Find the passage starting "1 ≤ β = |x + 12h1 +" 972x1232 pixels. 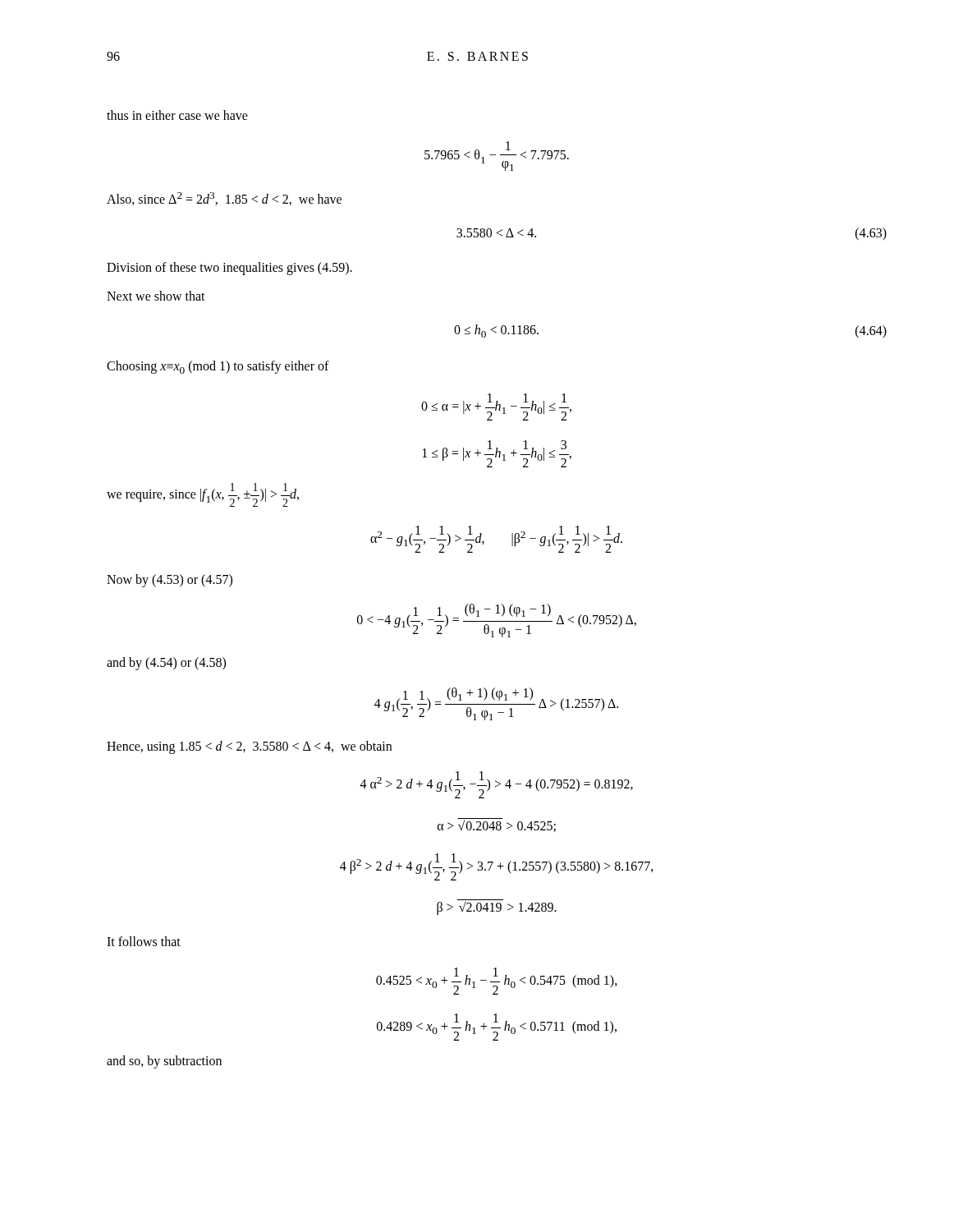click(x=497, y=454)
